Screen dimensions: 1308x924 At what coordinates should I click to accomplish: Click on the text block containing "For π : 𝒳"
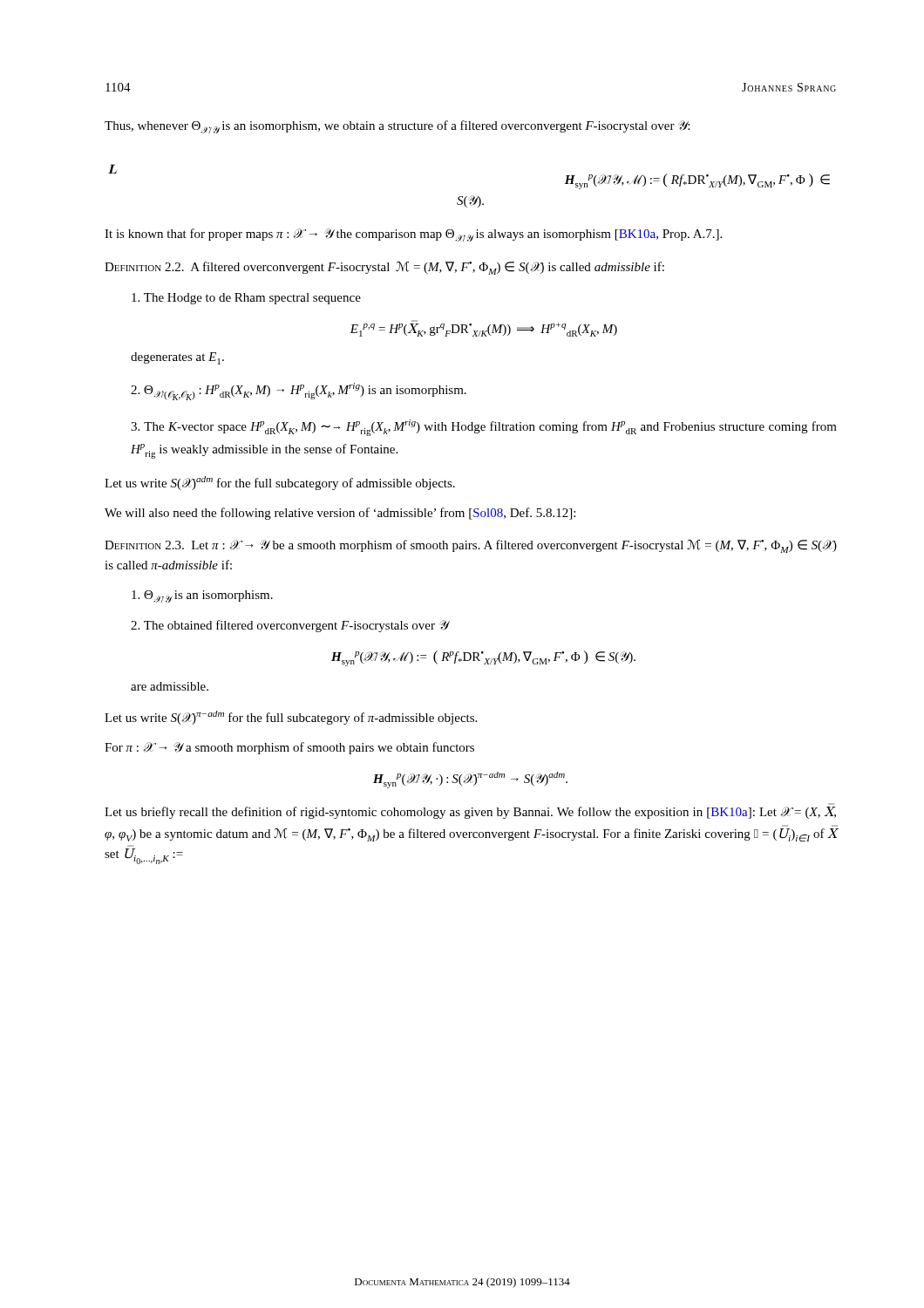(x=471, y=748)
